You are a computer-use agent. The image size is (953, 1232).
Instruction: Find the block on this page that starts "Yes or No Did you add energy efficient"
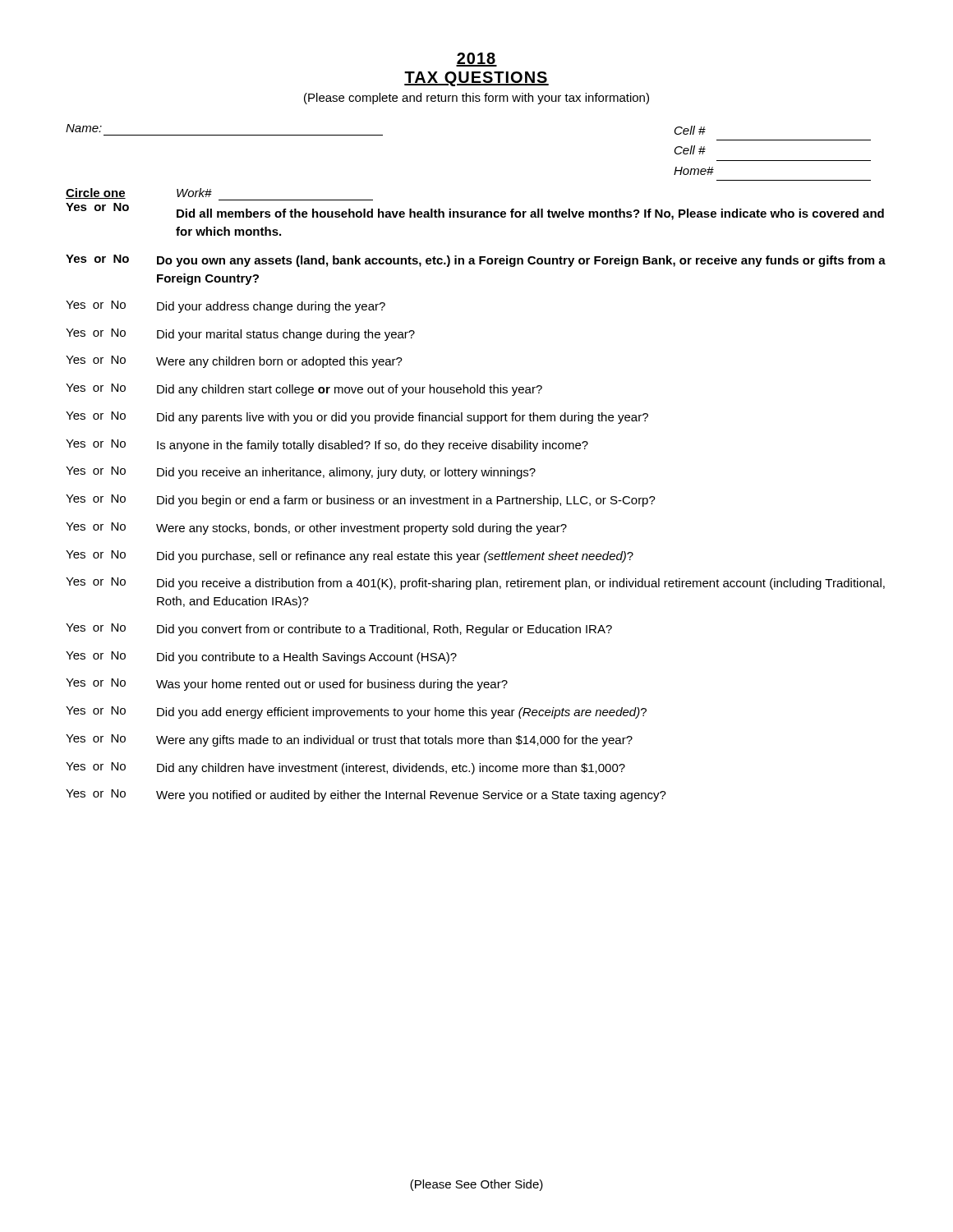coord(476,712)
